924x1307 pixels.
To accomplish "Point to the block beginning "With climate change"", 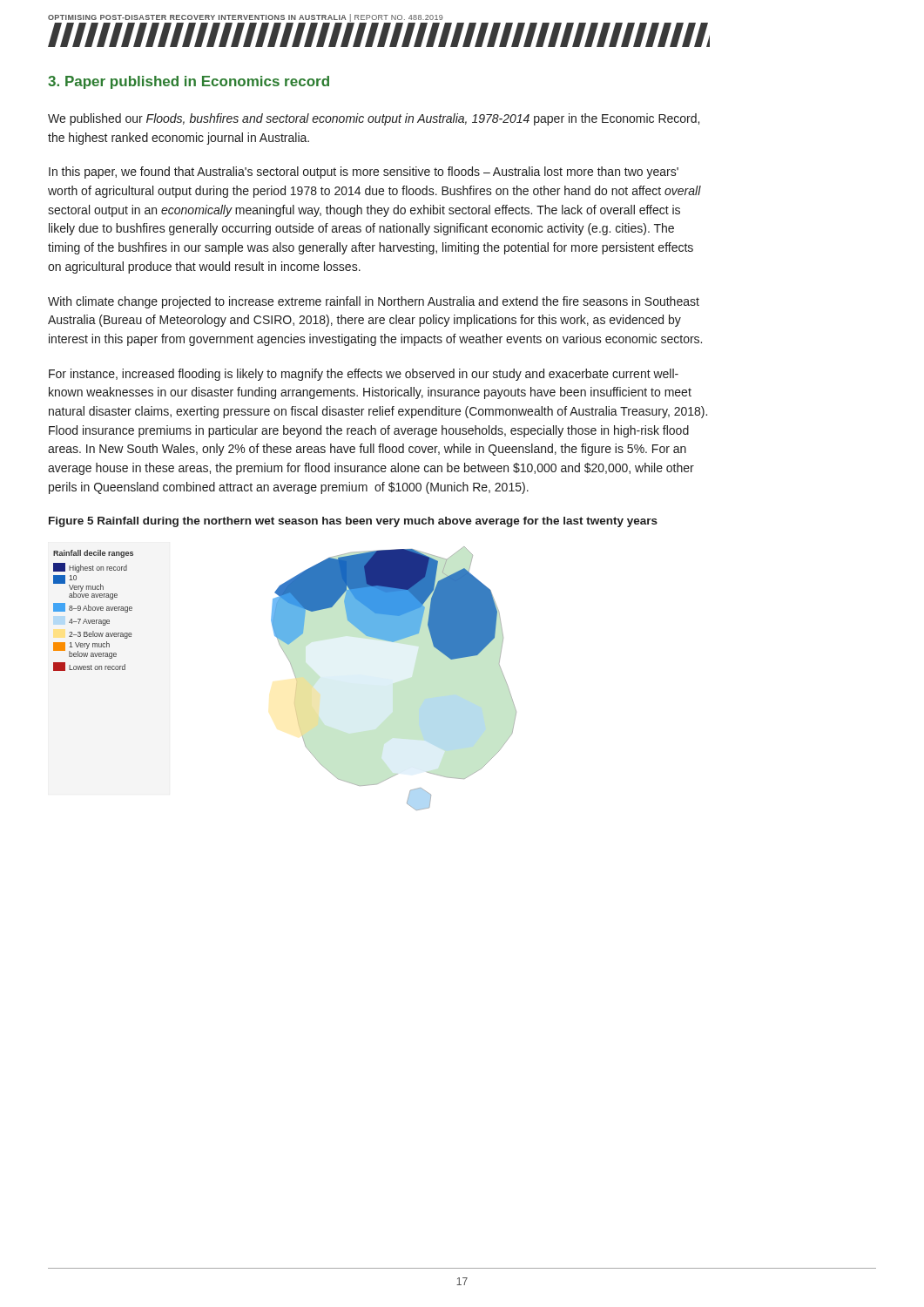I will point(376,320).
